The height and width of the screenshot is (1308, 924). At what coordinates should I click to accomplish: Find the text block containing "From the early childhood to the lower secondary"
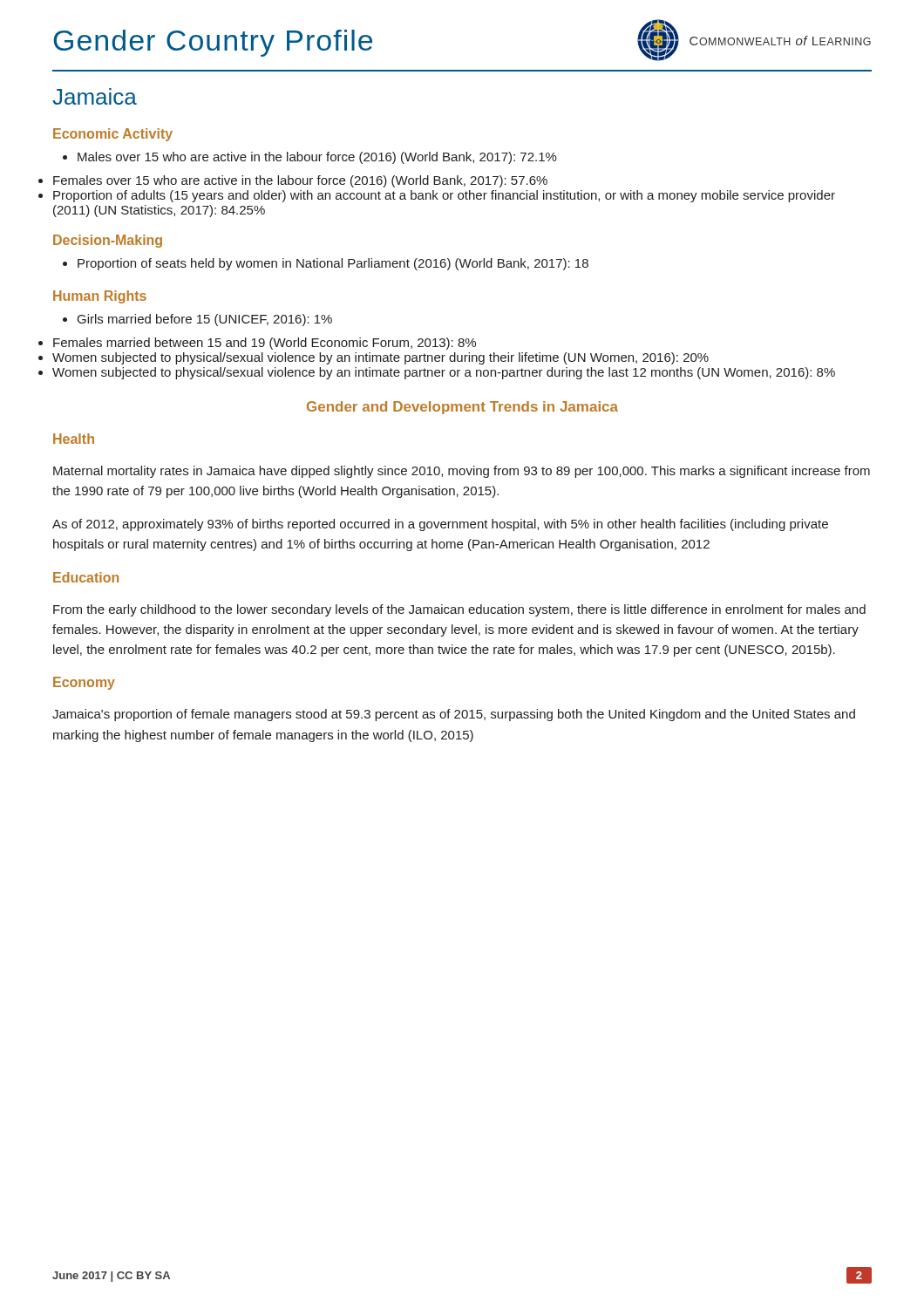[x=462, y=629]
